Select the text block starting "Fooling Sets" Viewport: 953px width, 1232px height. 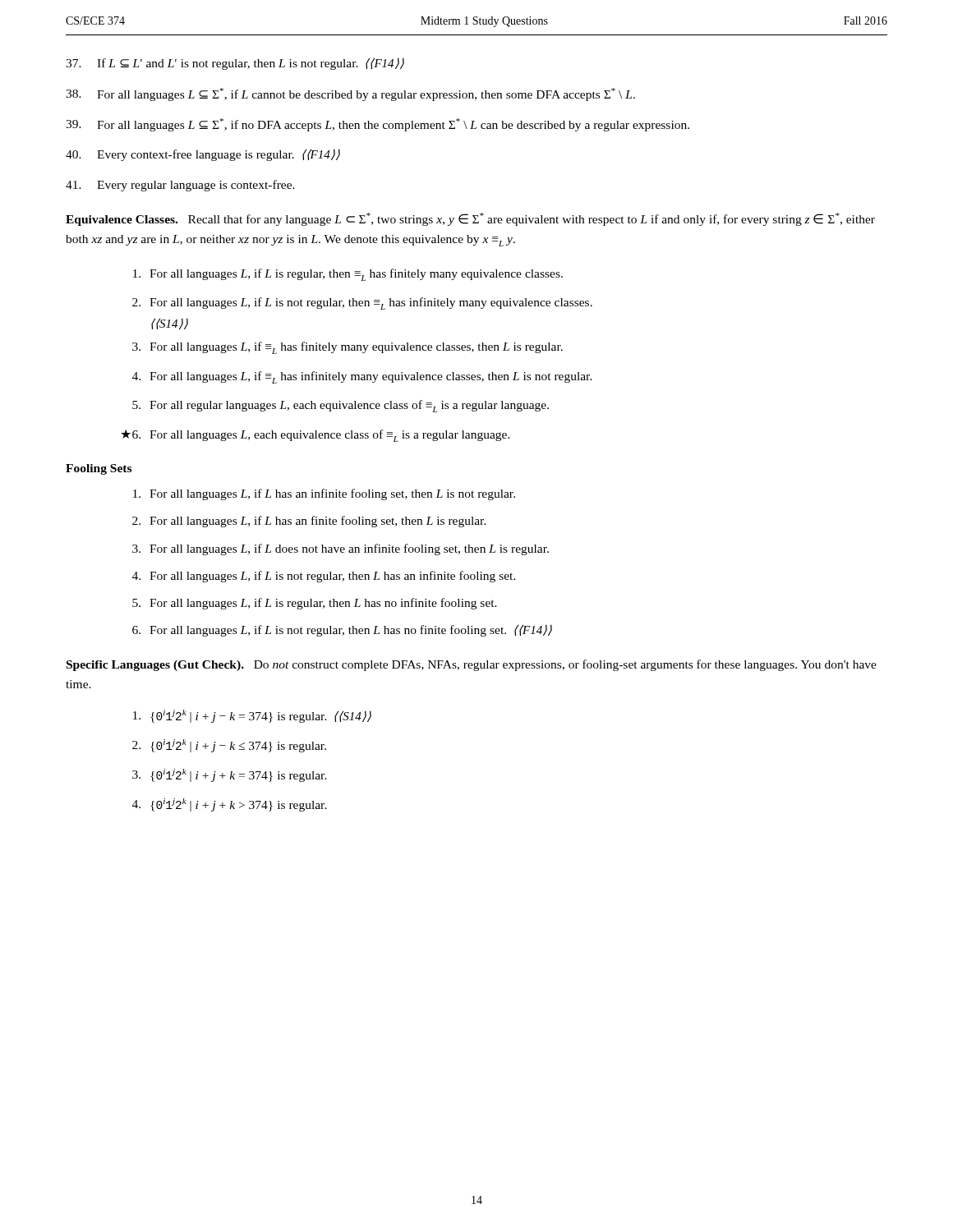[x=99, y=468]
